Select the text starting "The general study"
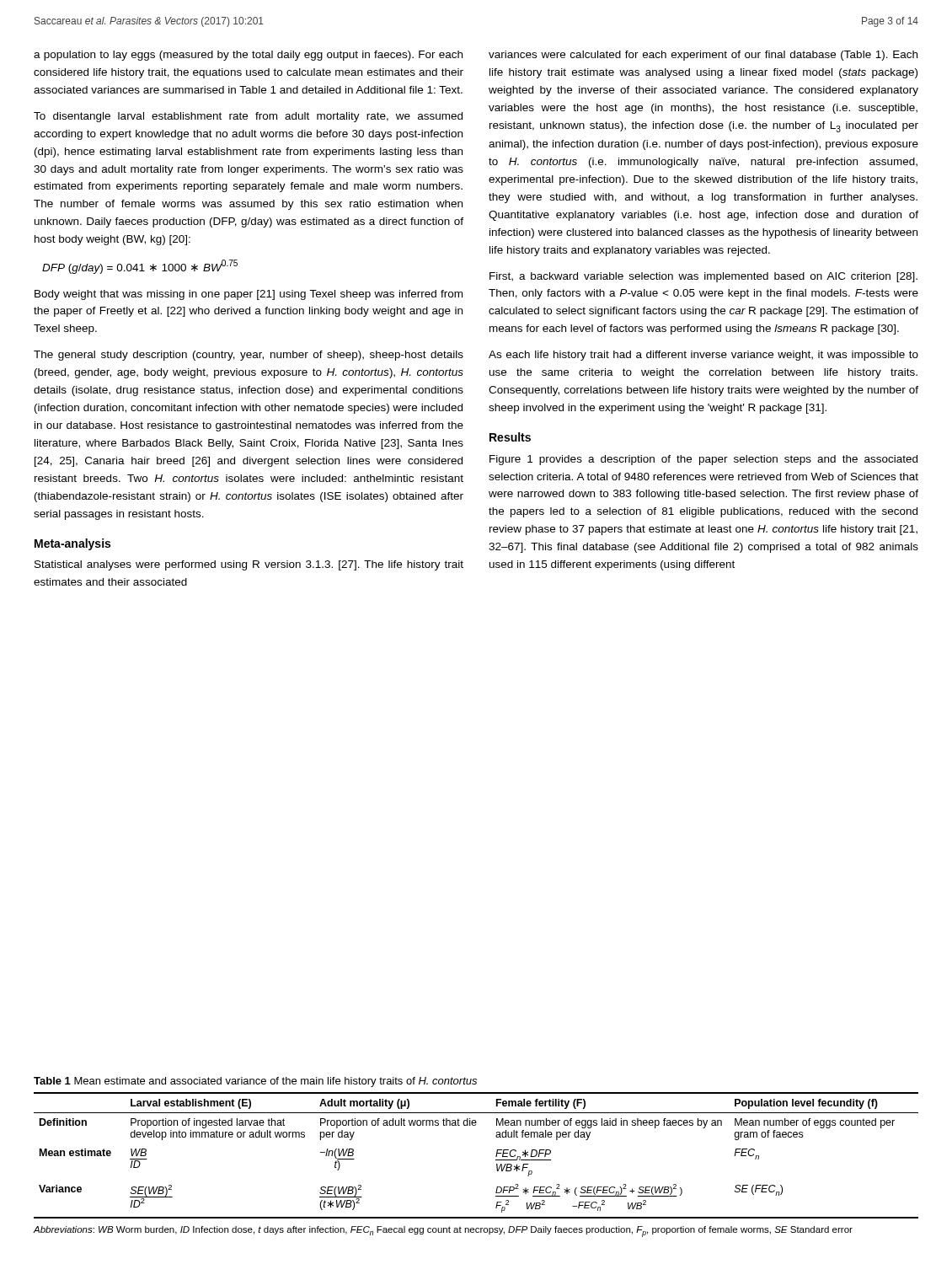The width and height of the screenshot is (952, 1264). (249, 434)
